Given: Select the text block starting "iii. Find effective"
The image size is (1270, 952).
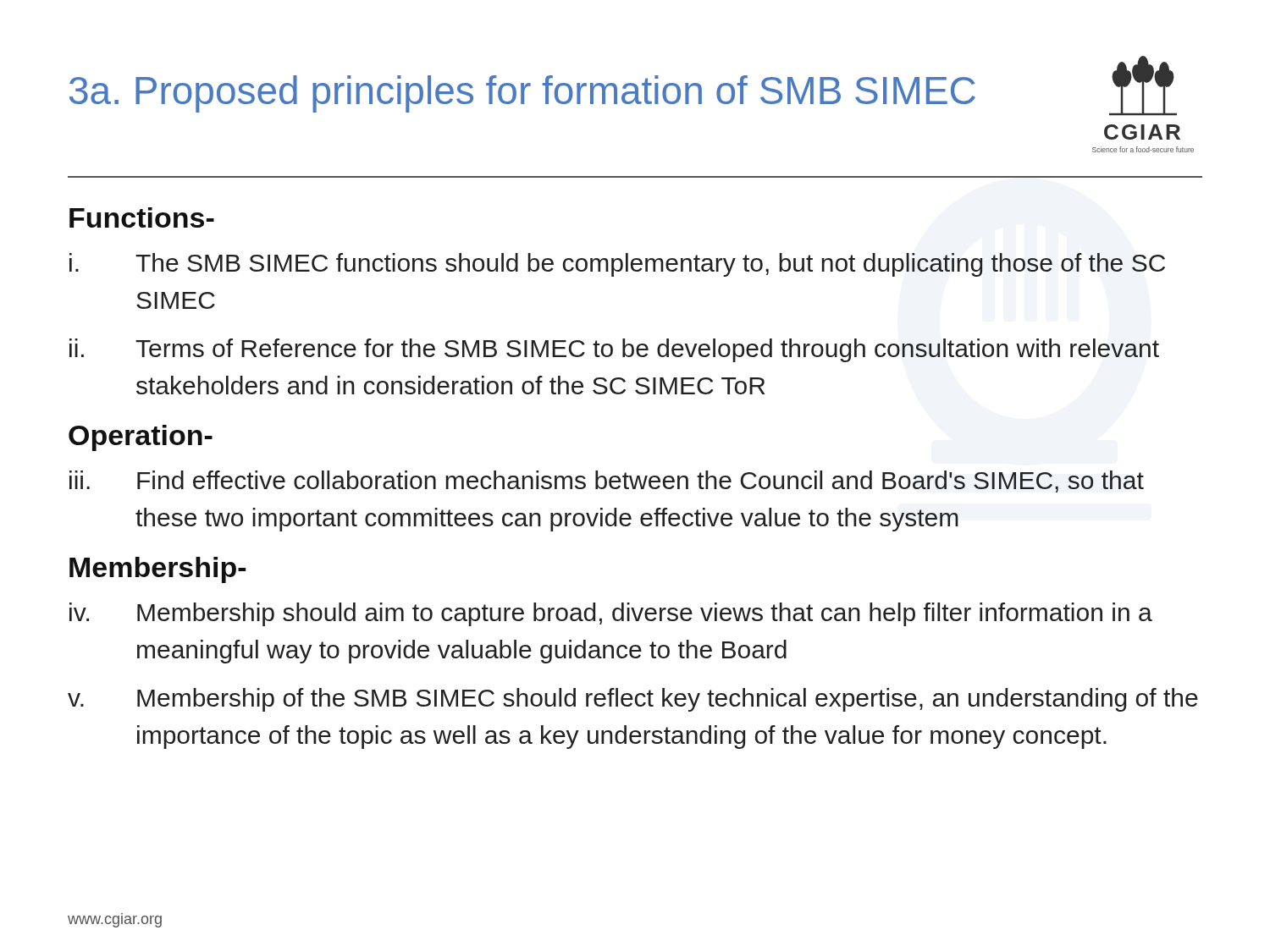Looking at the screenshot, I should coord(635,499).
